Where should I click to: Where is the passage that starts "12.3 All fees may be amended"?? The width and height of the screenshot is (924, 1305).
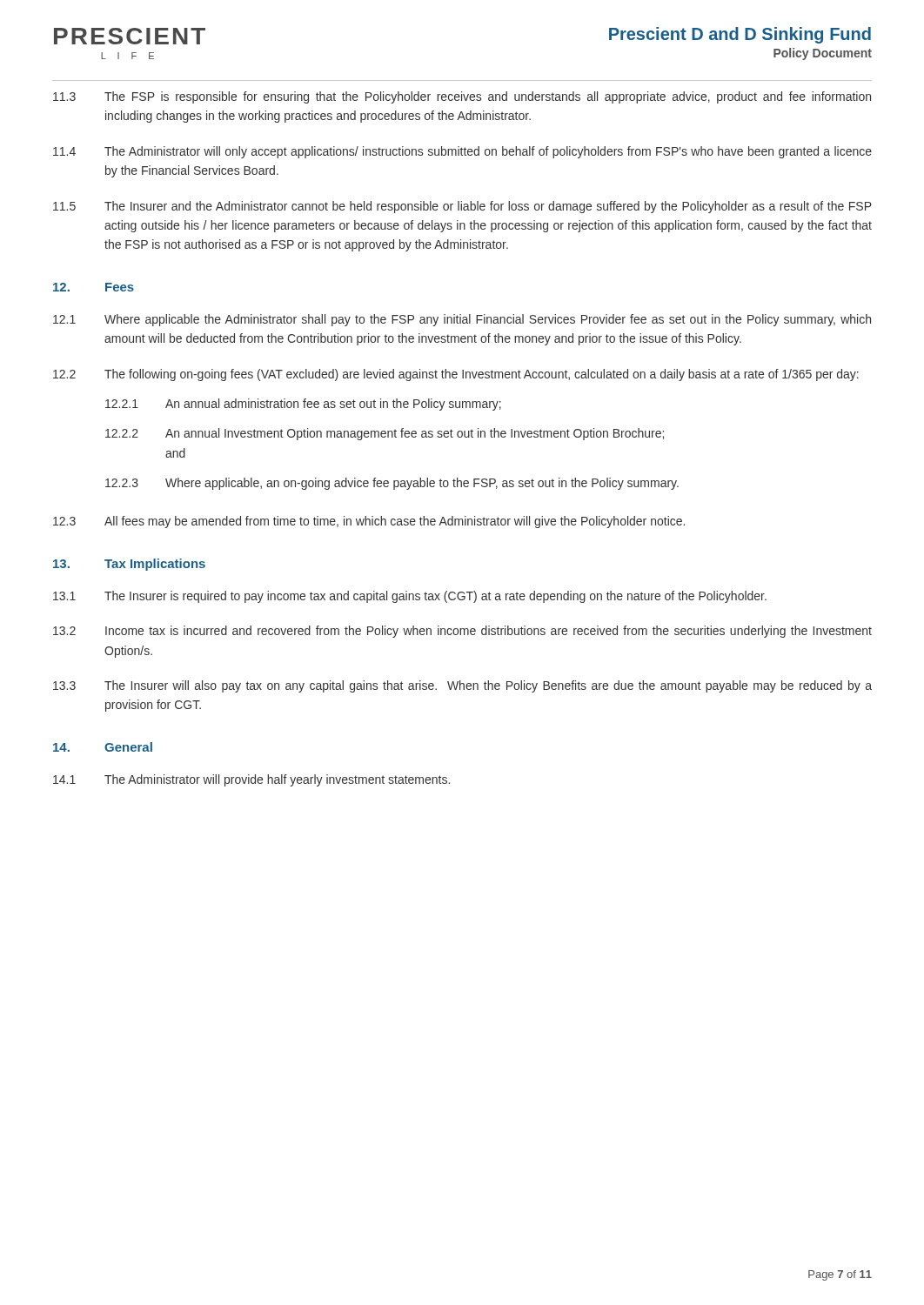click(462, 522)
